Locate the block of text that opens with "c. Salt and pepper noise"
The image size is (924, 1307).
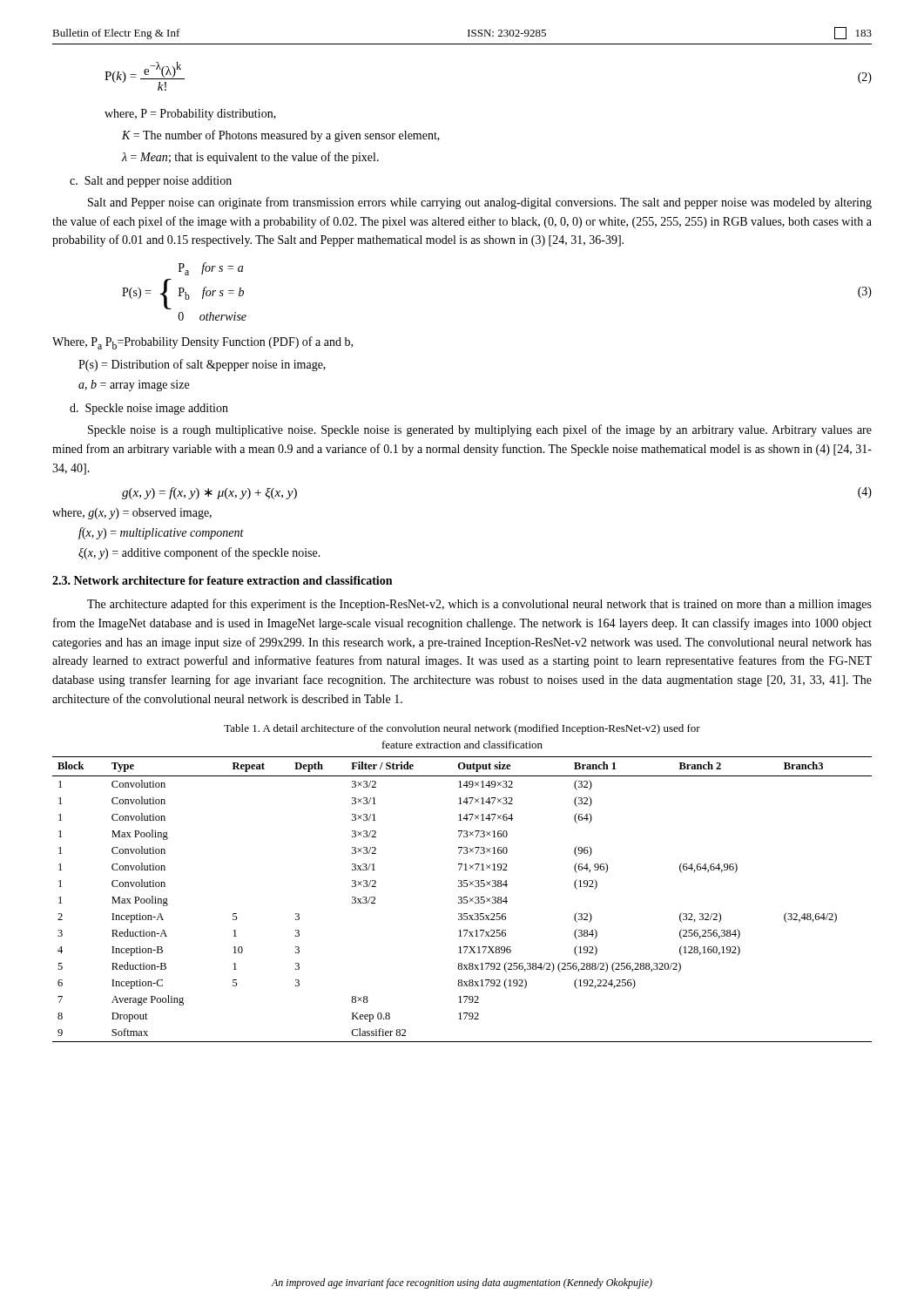[151, 181]
